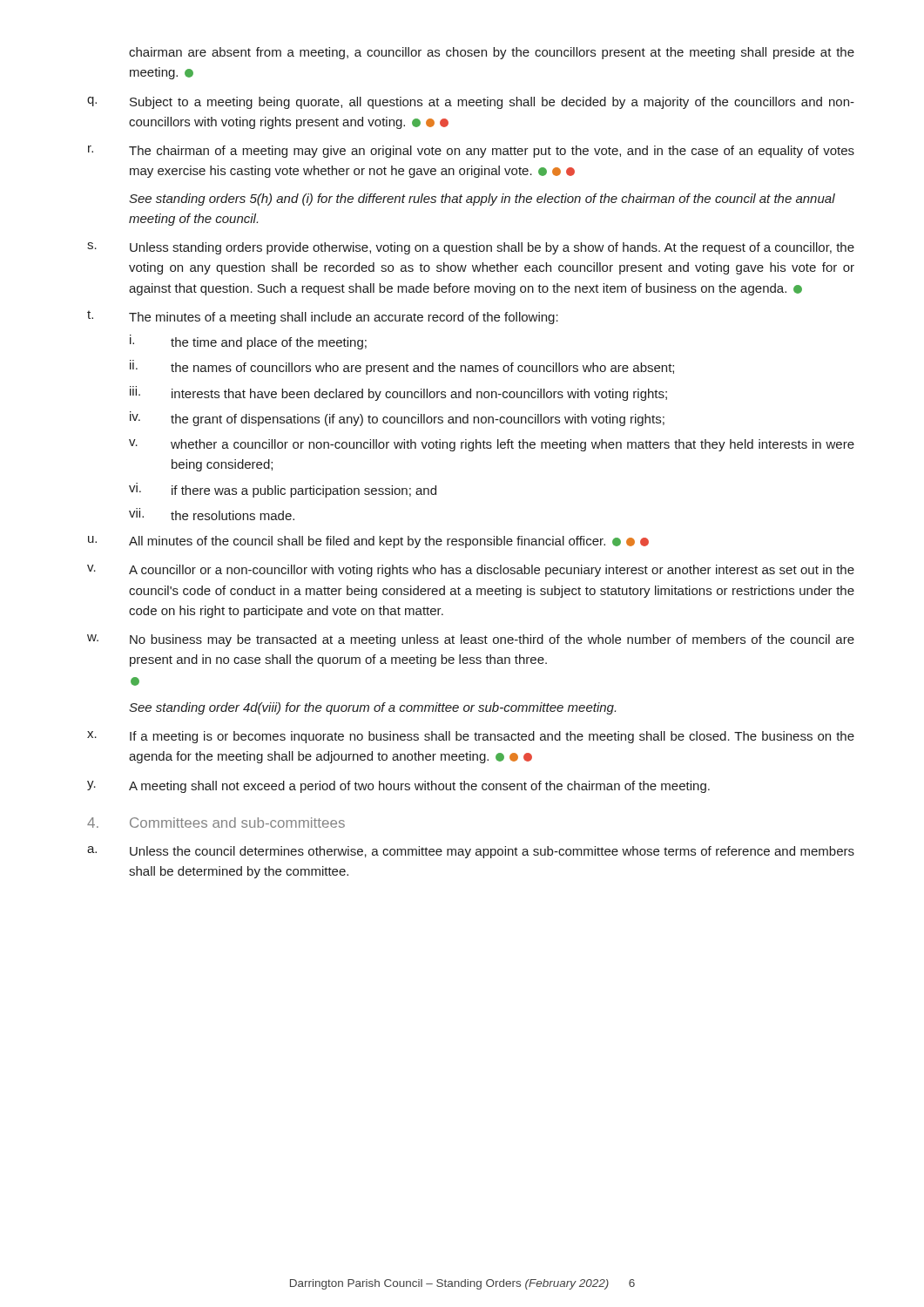924x1307 pixels.
Task: Locate the section header
Action: click(216, 823)
